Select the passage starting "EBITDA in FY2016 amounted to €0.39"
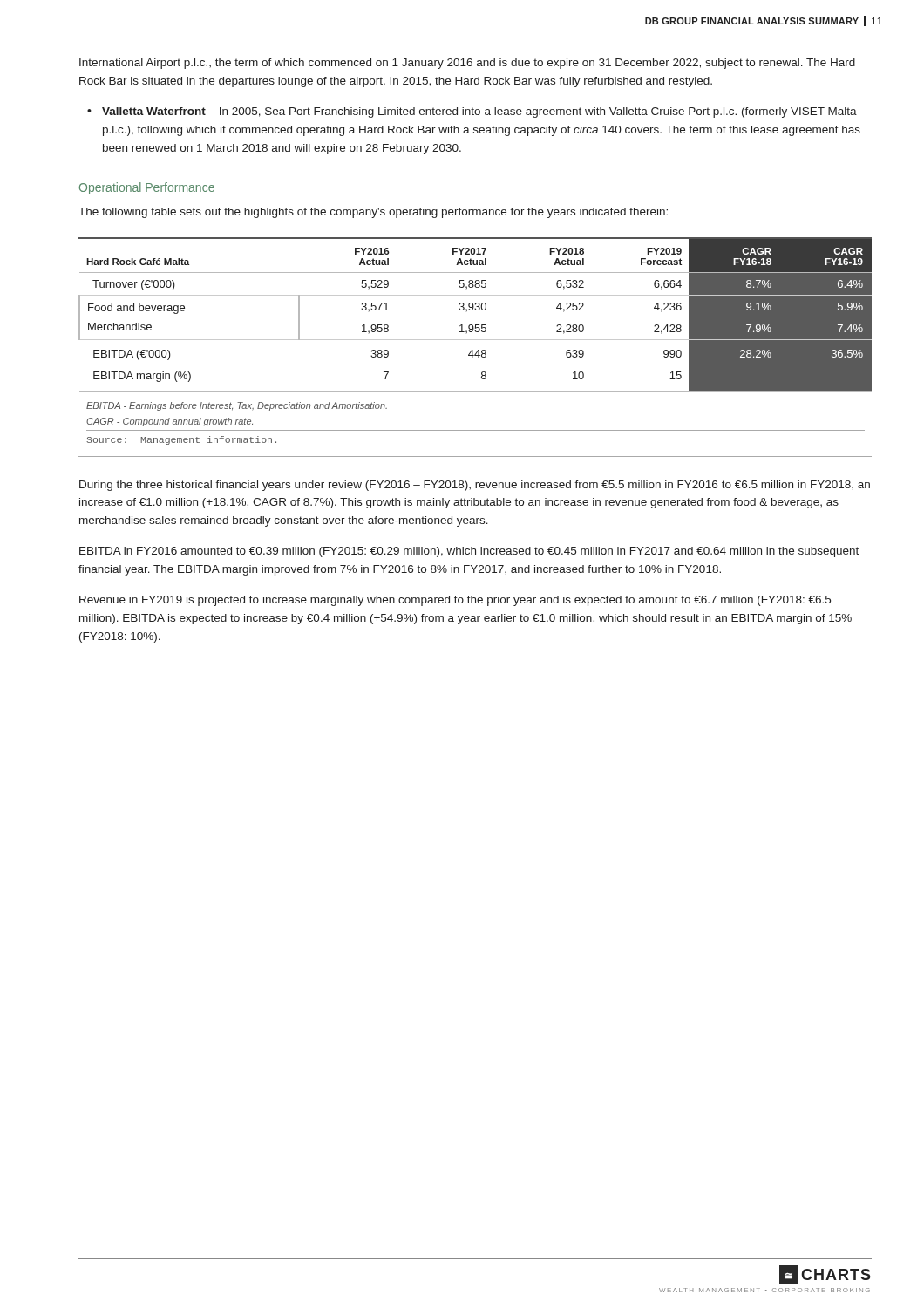The height and width of the screenshot is (1308, 924). [x=469, y=560]
